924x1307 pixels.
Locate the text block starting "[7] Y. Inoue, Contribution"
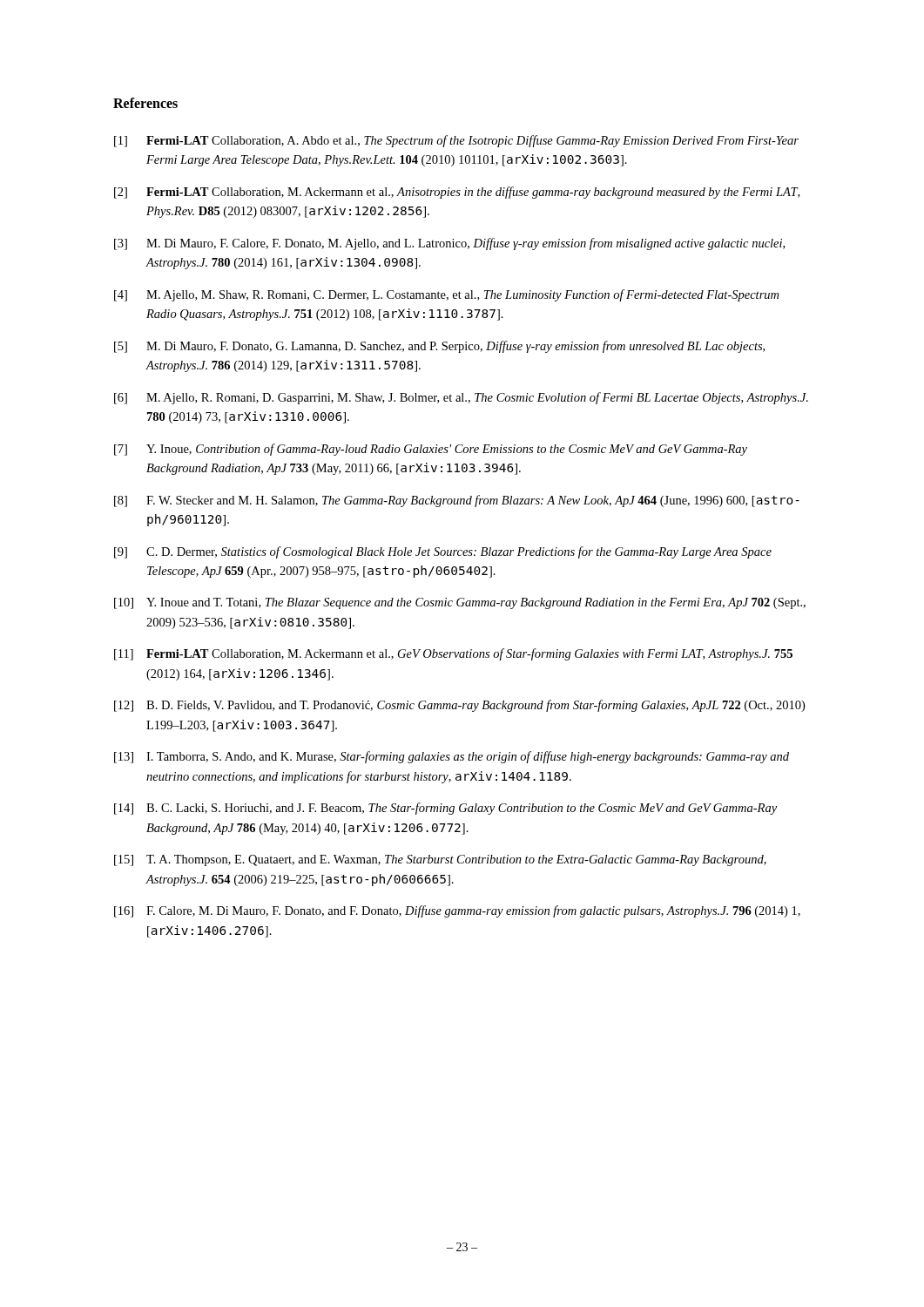click(x=462, y=458)
